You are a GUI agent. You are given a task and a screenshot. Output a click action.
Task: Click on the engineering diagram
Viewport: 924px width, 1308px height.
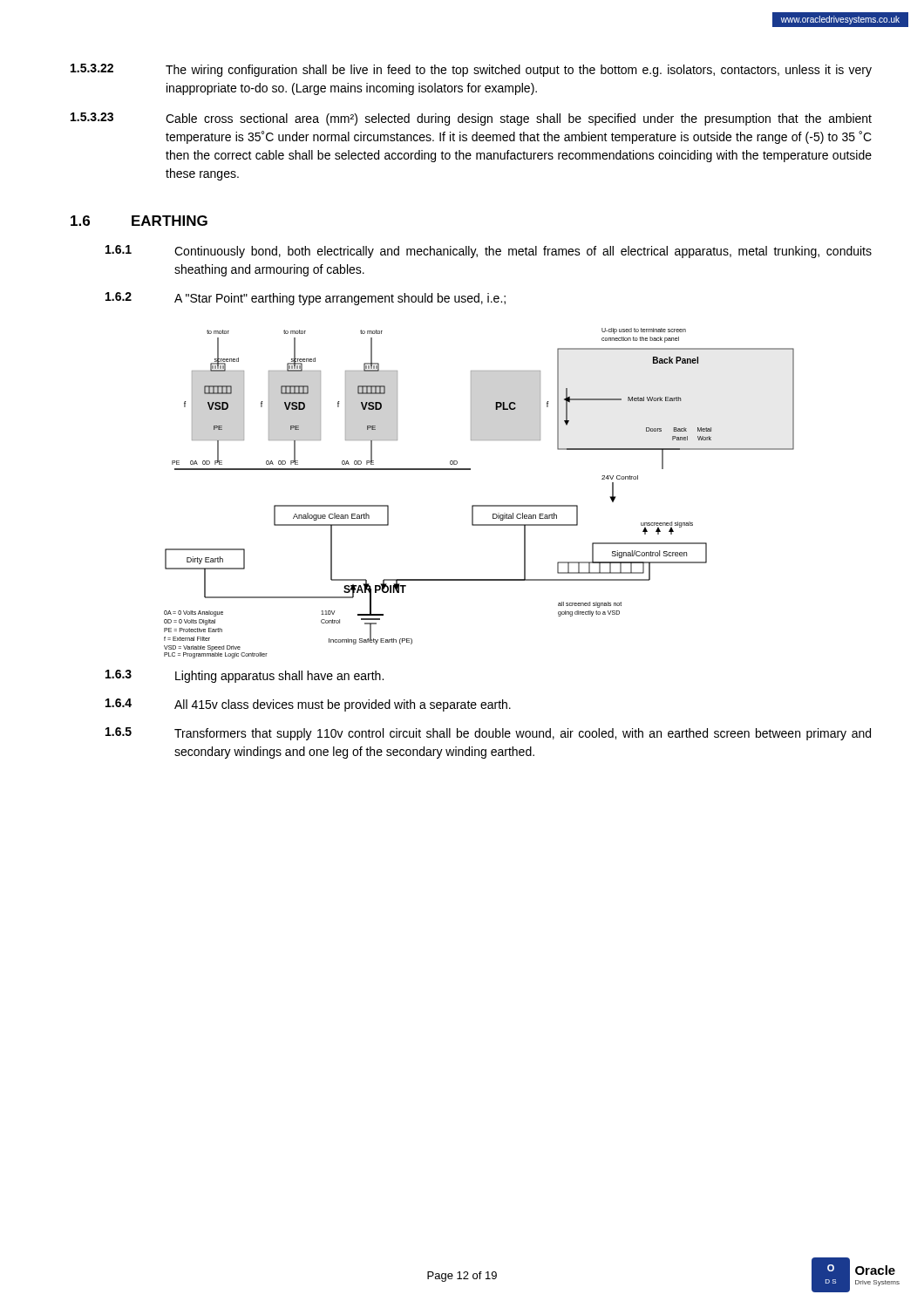pyautogui.click(x=471, y=488)
